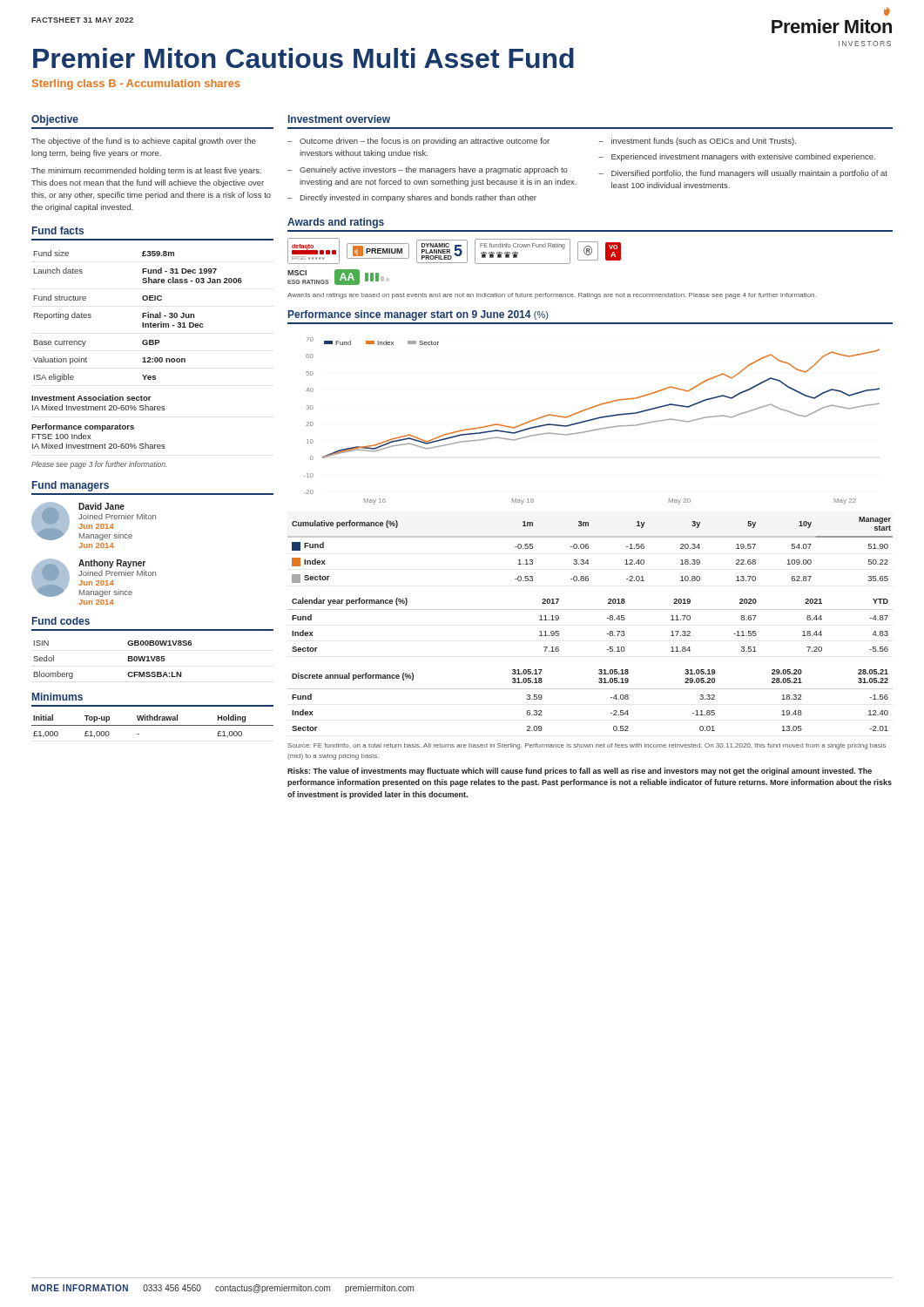
Task: Click on the text block starting "Awards and ratings are based on past events"
Action: point(552,295)
